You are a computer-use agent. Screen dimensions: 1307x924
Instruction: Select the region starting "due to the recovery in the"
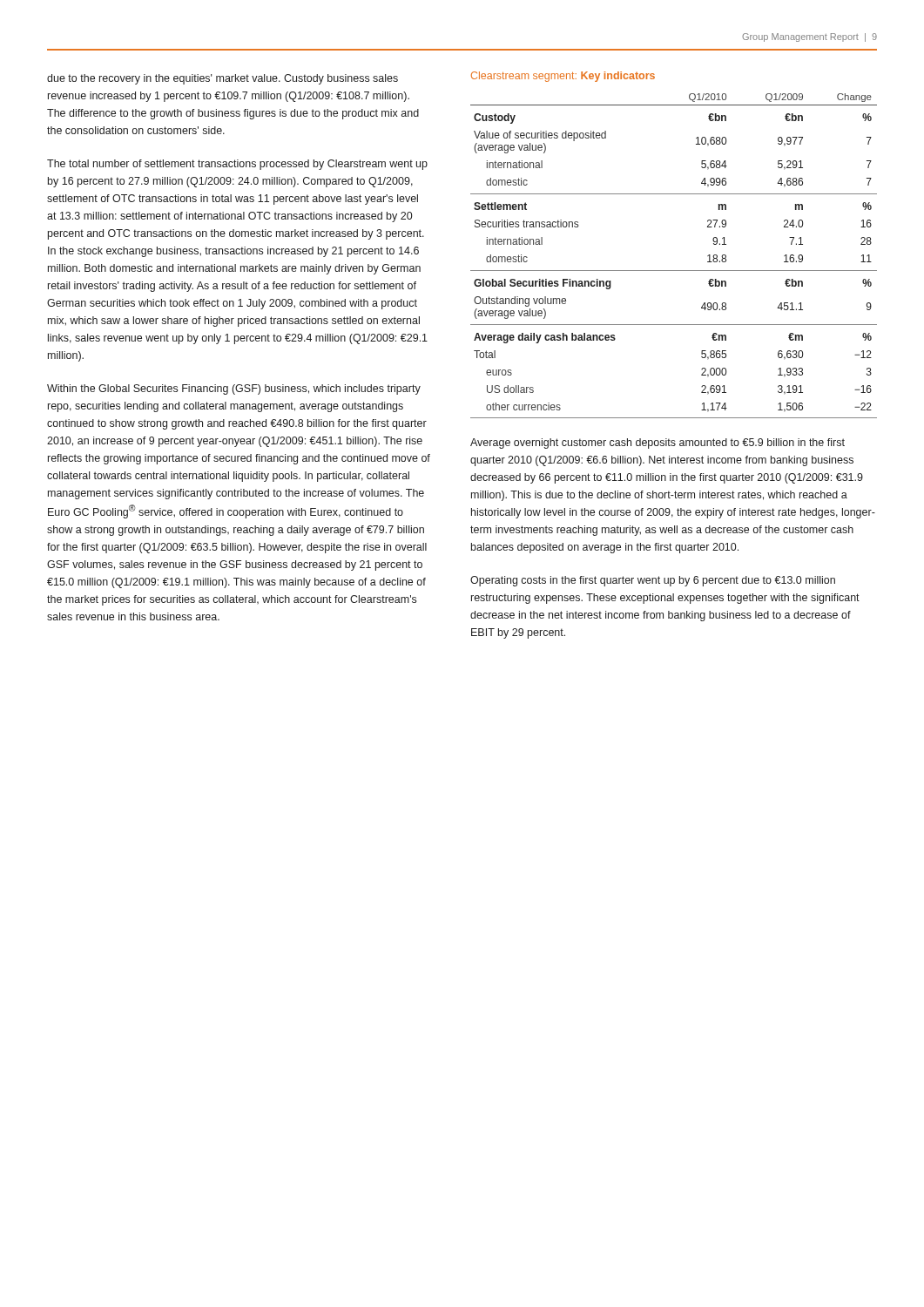point(233,105)
